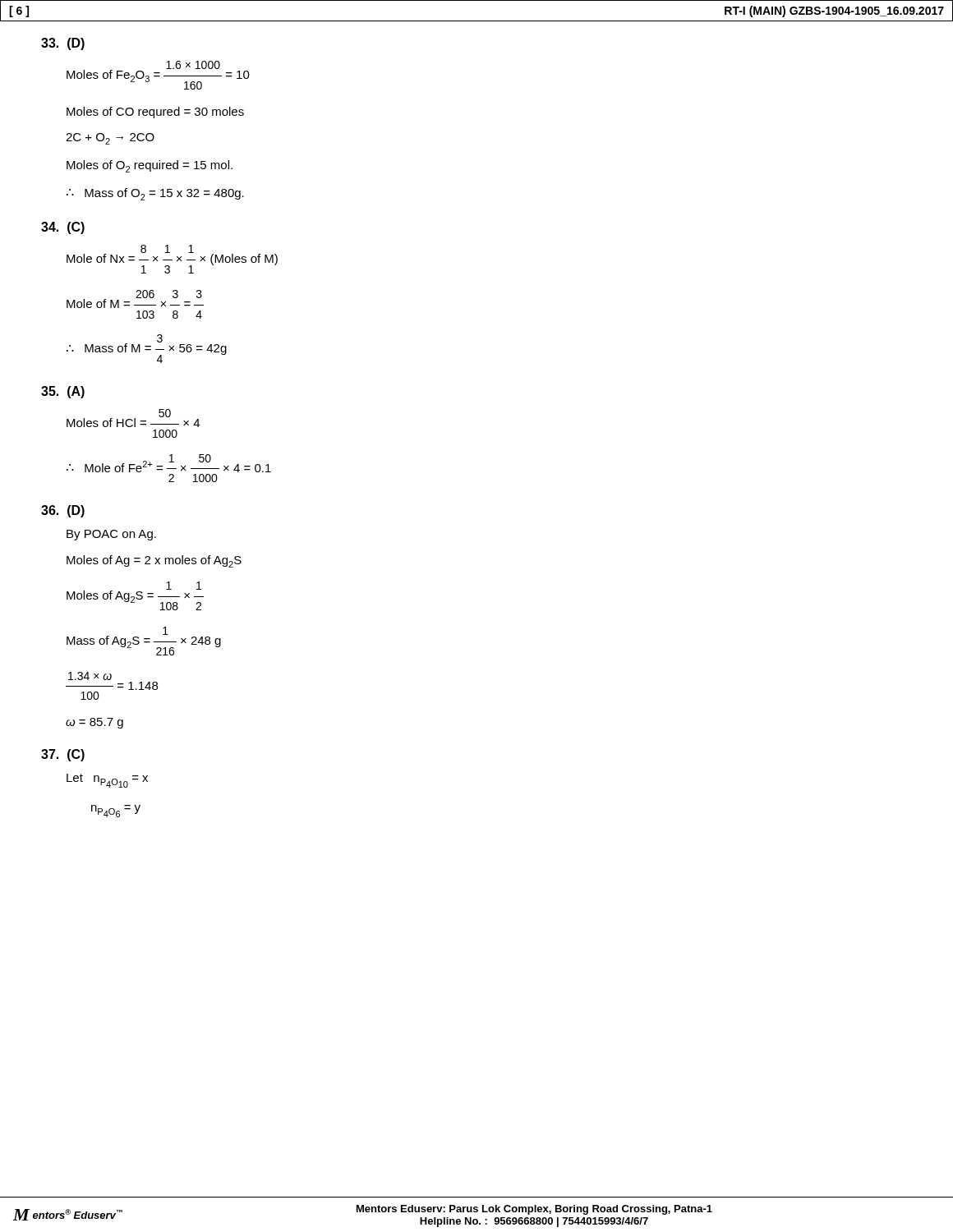Select the text block with the text "Moles of Ag ="
Image resolution: width=953 pixels, height=1232 pixels.
coord(154,561)
